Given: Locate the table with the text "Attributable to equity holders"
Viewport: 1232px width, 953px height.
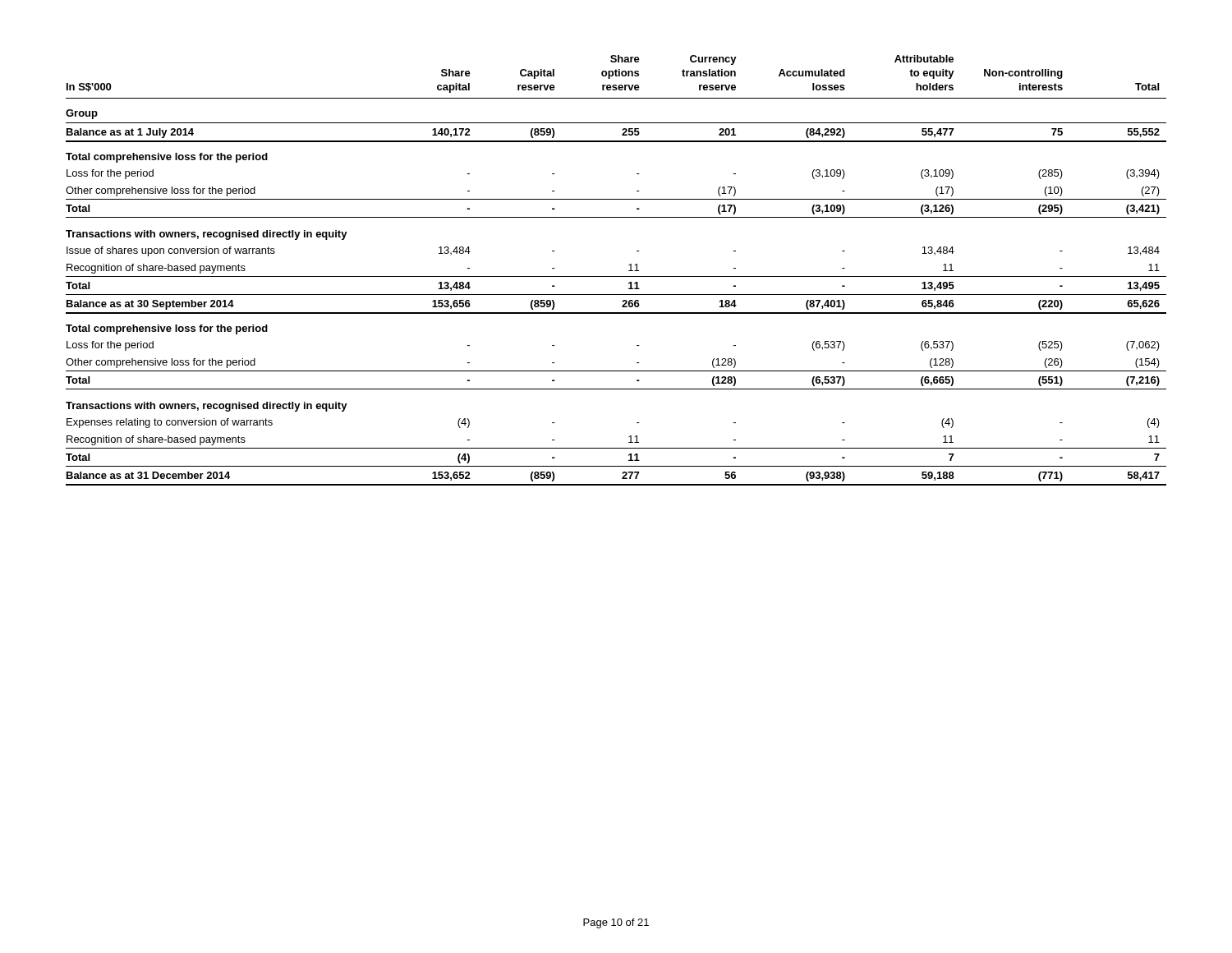Looking at the screenshot, I should tap(616, 267).
